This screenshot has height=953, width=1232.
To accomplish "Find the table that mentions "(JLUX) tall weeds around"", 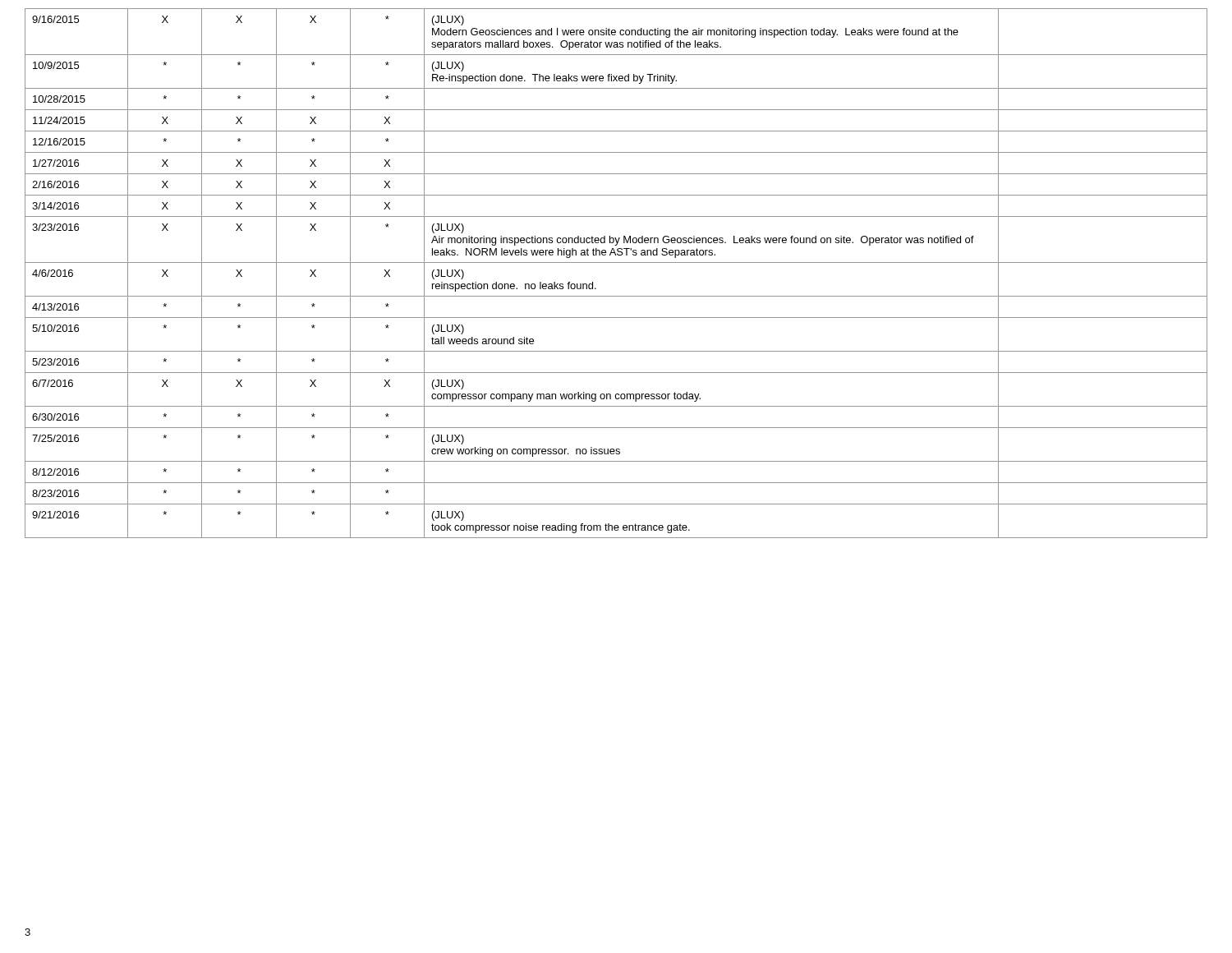I will pos(616,273).
